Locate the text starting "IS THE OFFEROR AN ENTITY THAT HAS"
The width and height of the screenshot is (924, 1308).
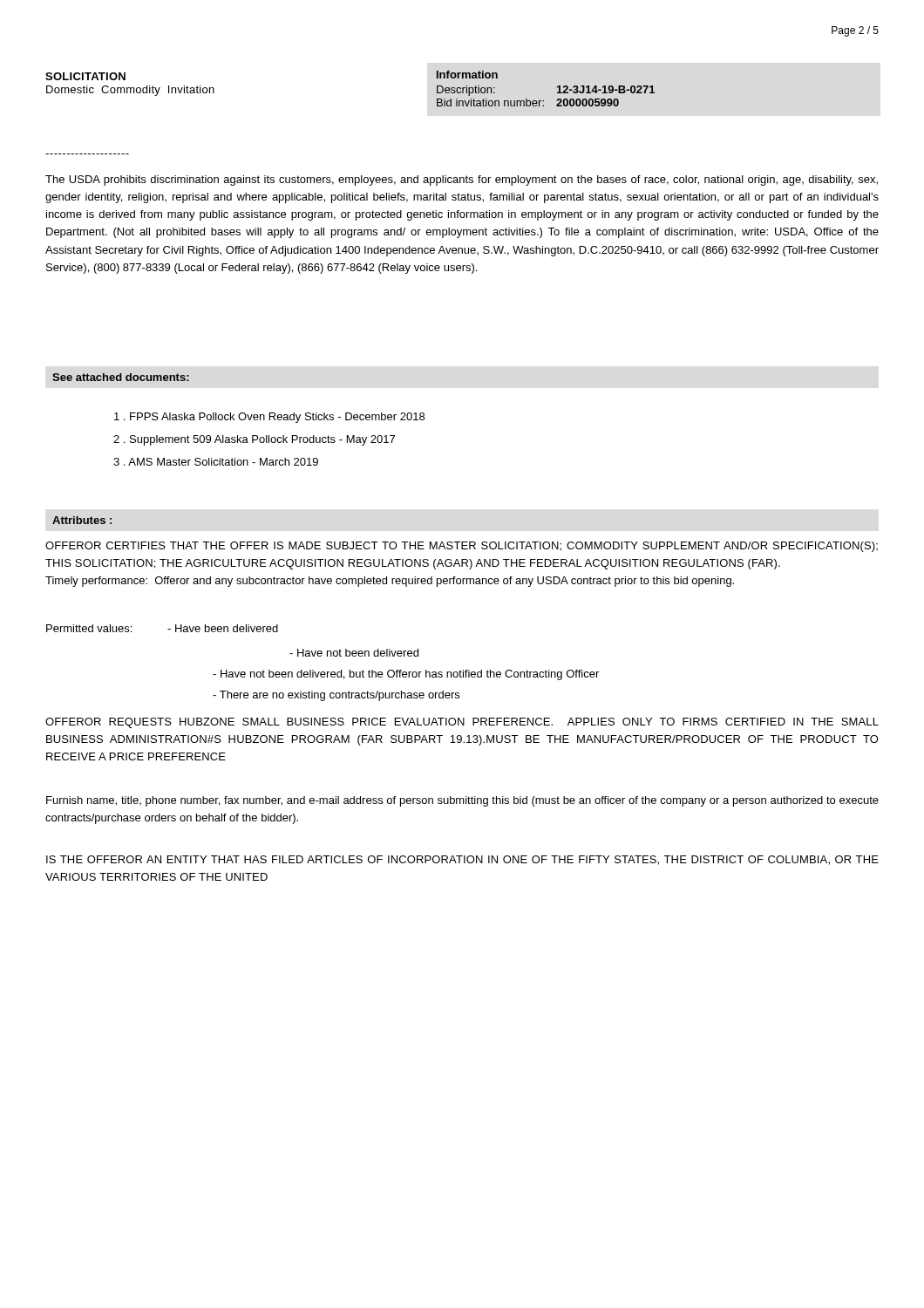tap(462, 868)
